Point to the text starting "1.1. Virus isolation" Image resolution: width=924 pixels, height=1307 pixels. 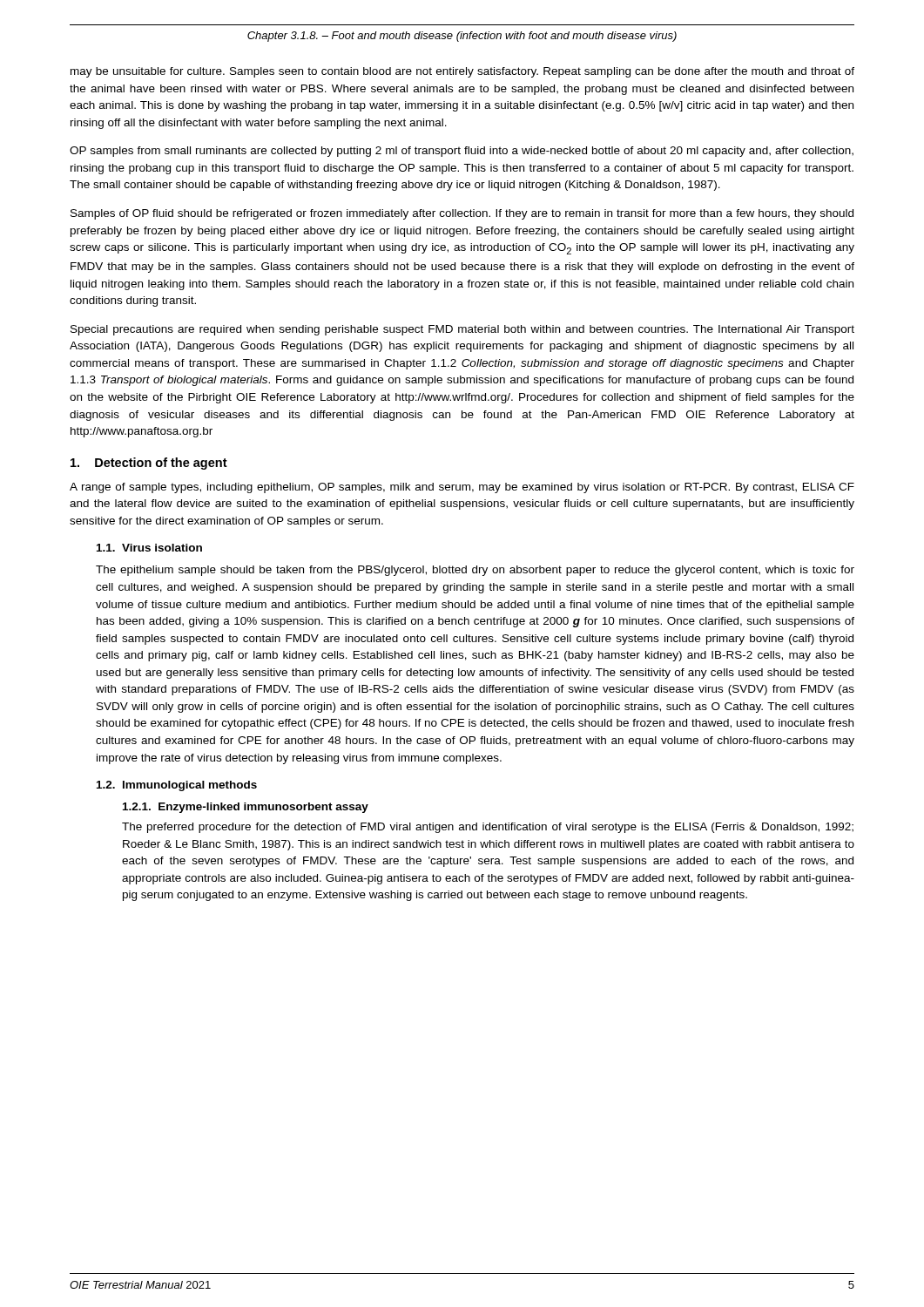[x=149, y=548]
